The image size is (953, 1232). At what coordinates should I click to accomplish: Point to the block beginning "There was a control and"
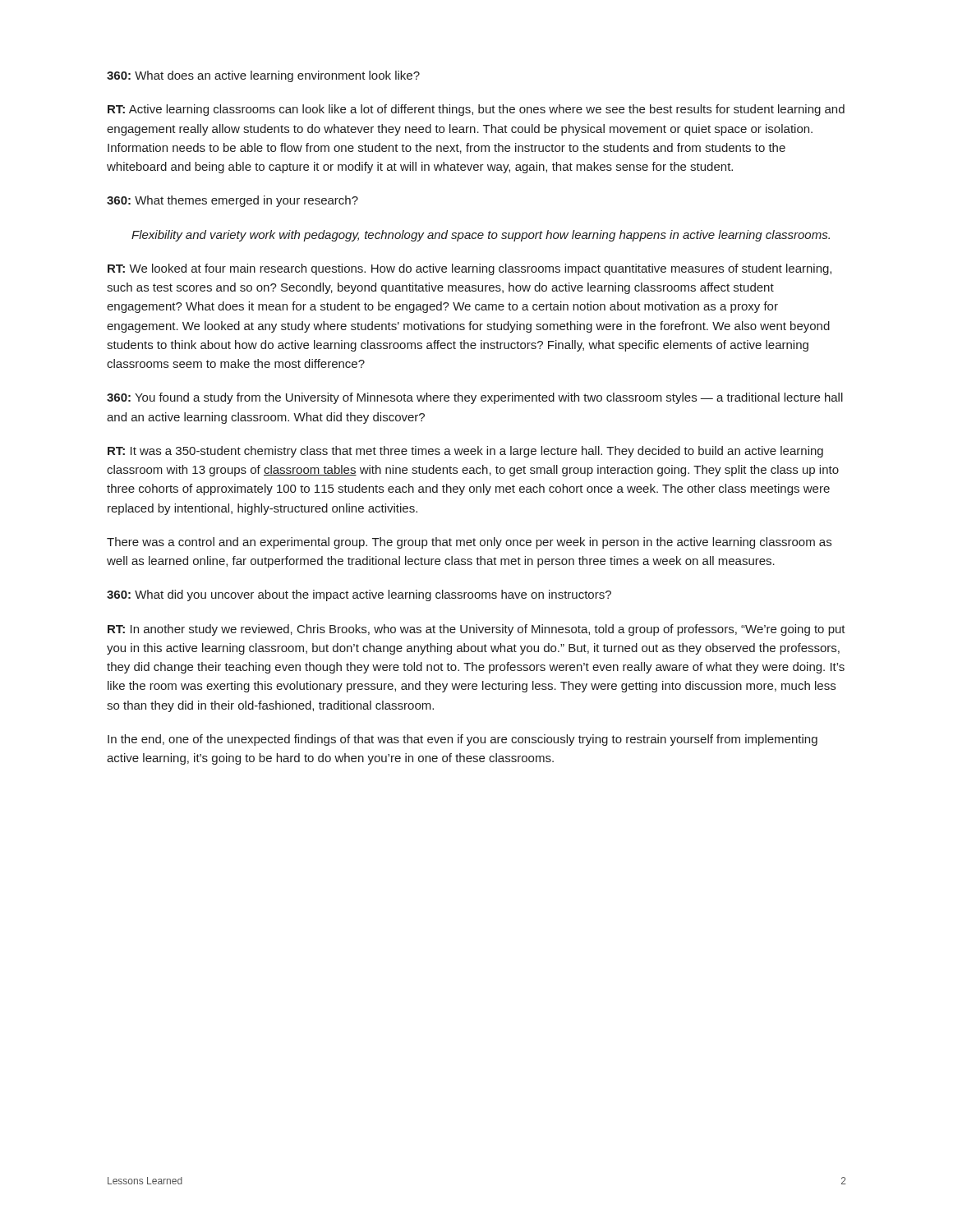point(469,551)
